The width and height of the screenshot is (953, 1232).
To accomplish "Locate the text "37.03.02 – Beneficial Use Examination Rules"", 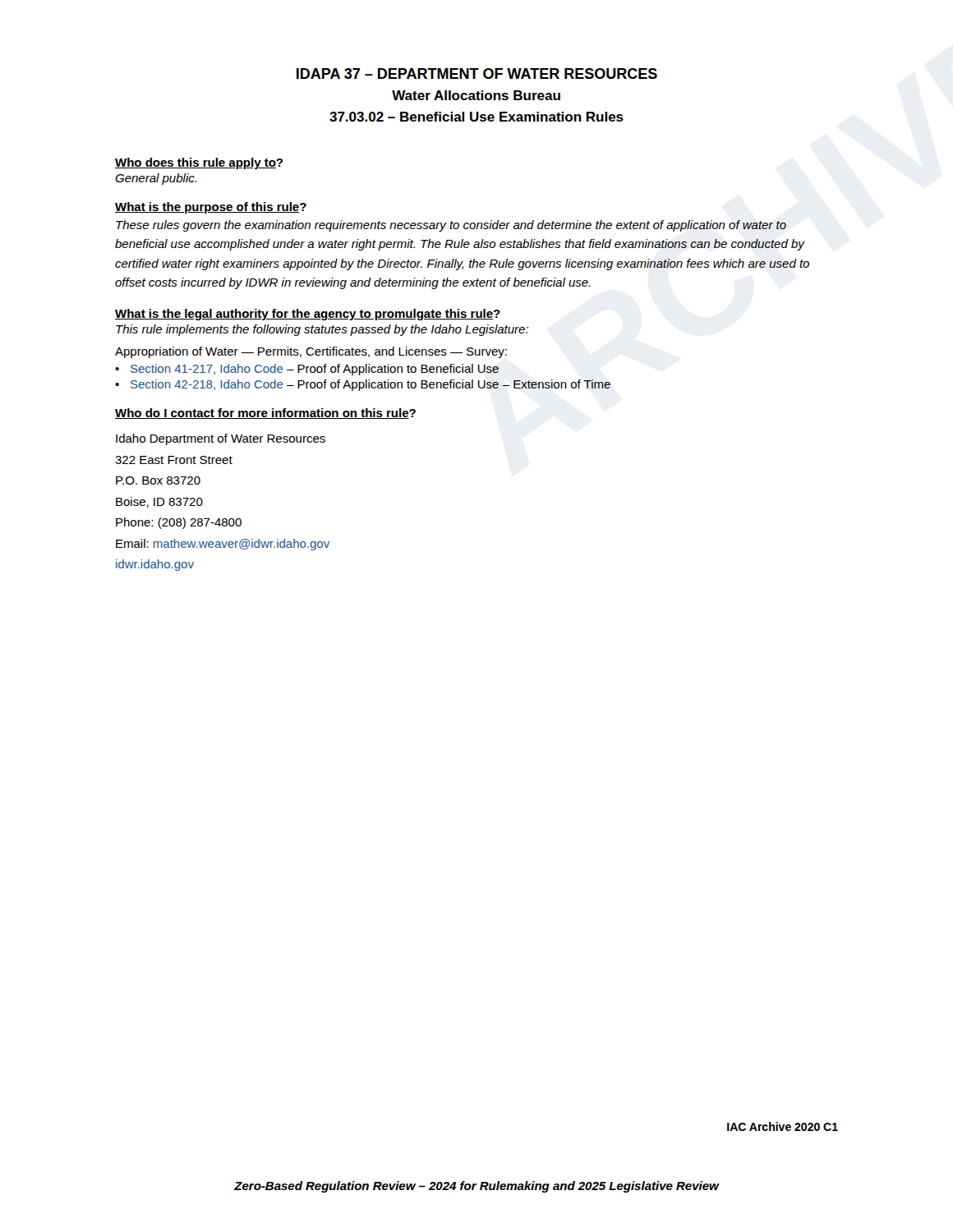I will [x=476, y=117].
